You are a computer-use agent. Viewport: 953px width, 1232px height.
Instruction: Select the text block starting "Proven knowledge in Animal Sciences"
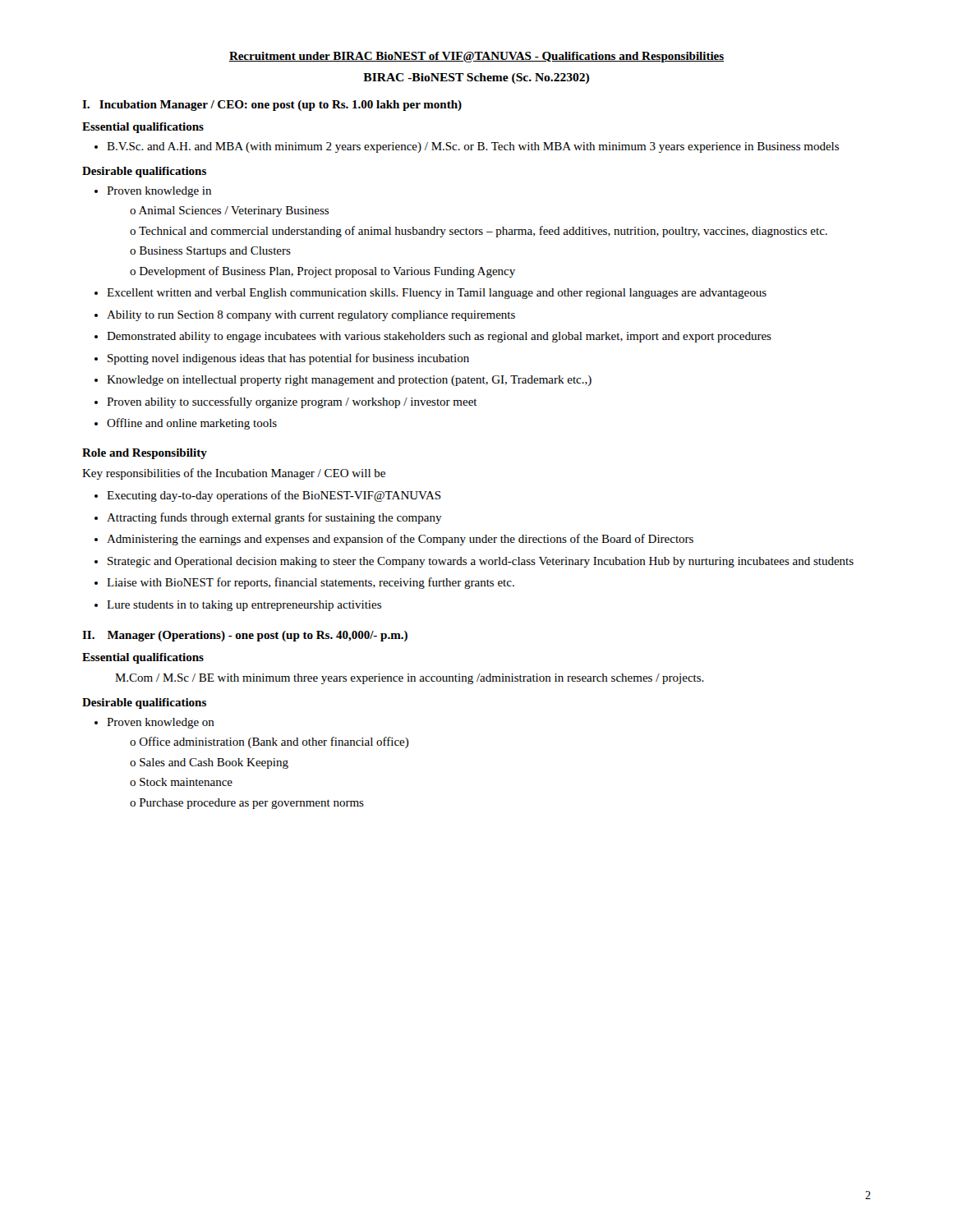tap(476, 231)
